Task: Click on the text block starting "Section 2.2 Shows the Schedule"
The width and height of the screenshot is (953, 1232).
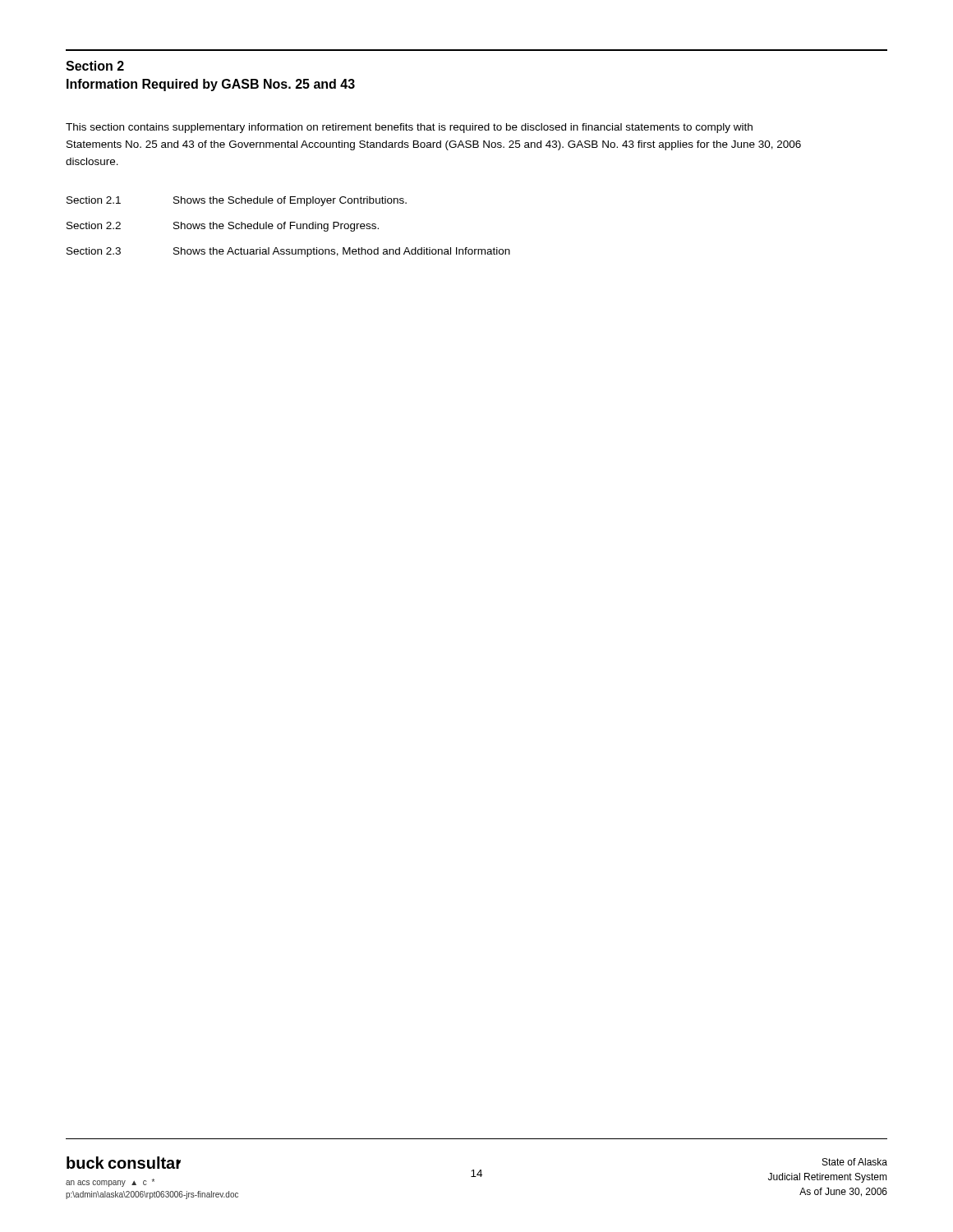Action: tap(223, 227)
